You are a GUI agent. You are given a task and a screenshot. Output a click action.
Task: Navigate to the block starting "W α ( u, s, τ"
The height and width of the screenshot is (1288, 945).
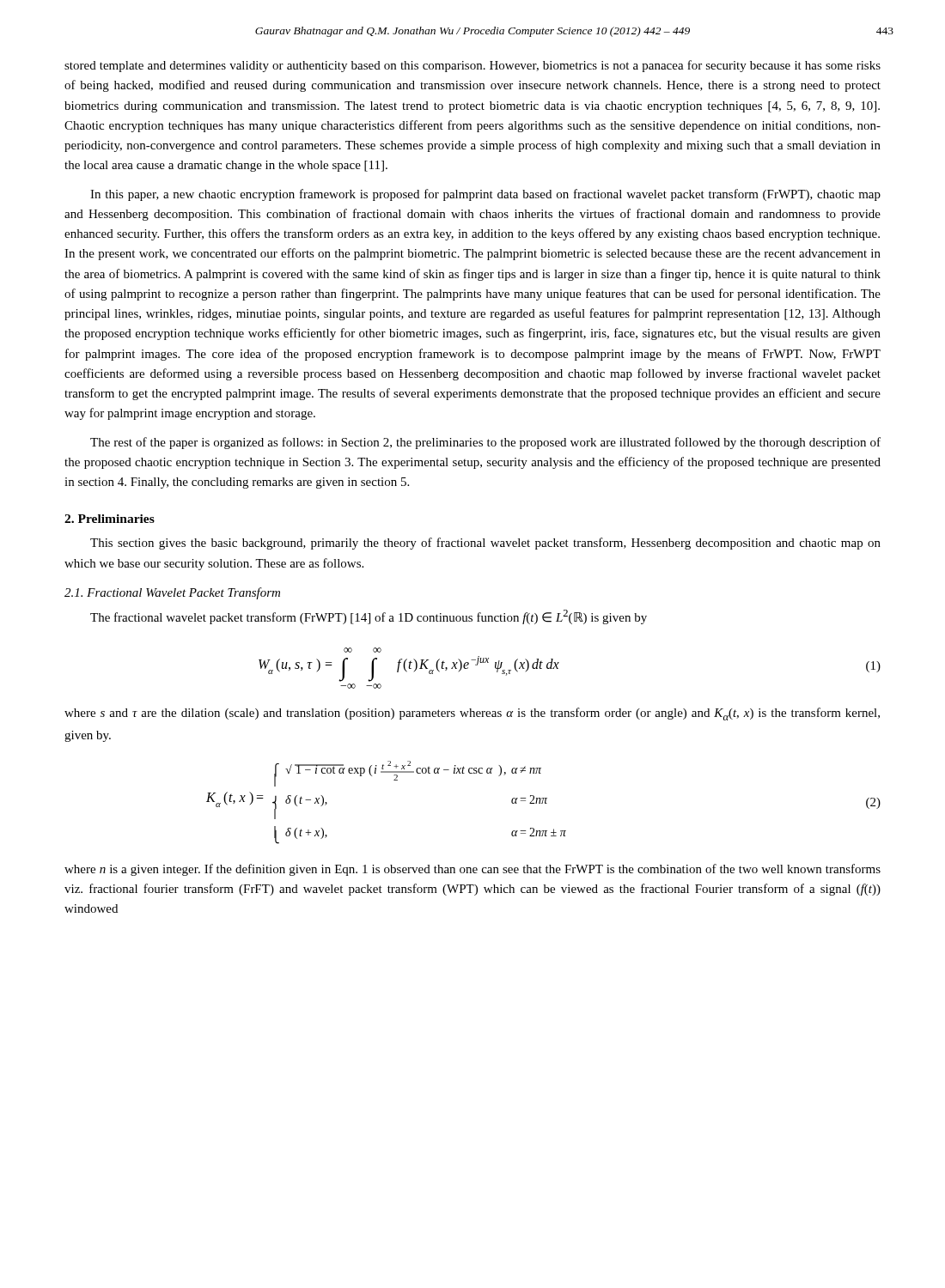[569, 665]
